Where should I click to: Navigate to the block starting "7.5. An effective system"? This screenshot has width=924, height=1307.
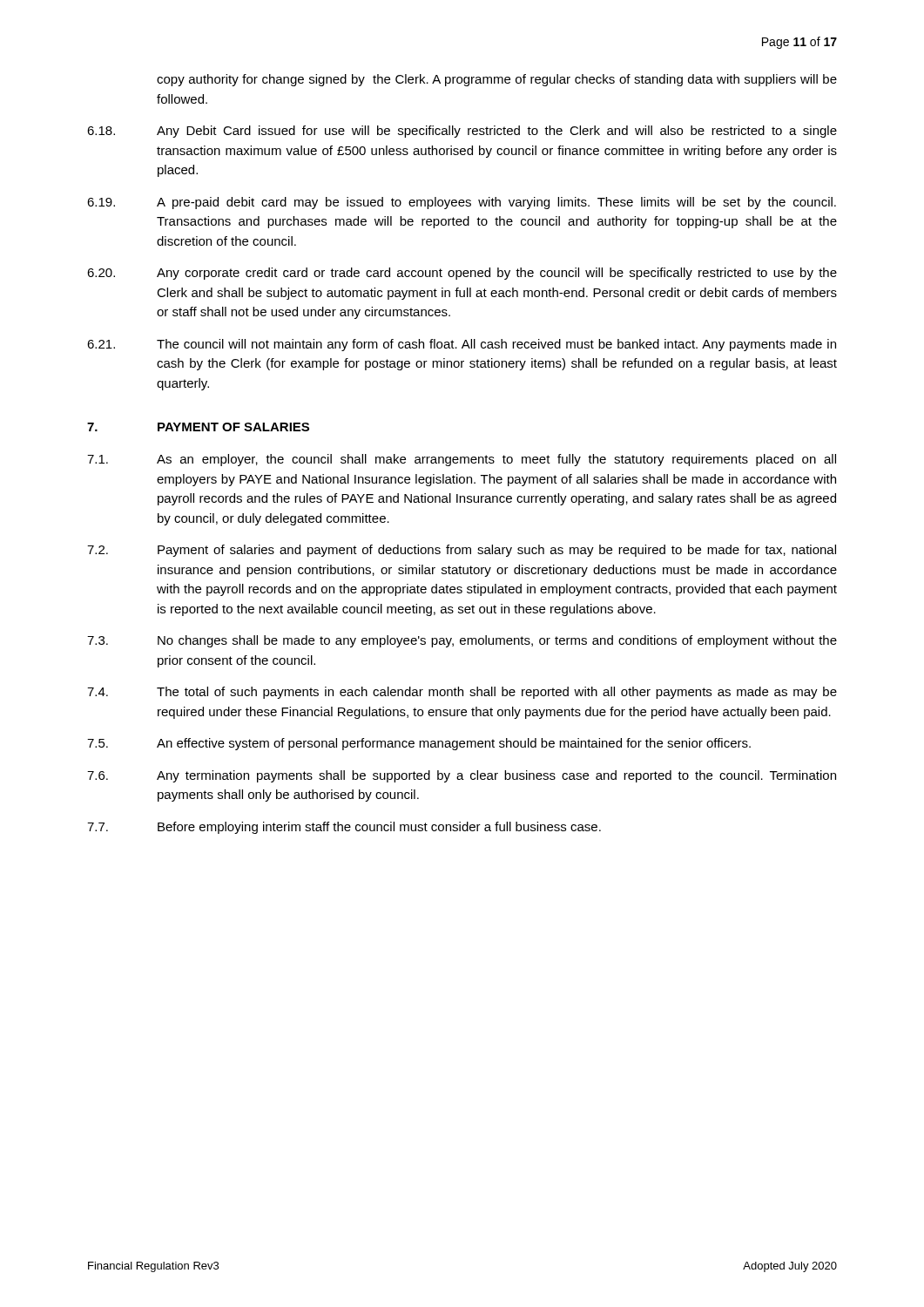[x=462, y=743]
